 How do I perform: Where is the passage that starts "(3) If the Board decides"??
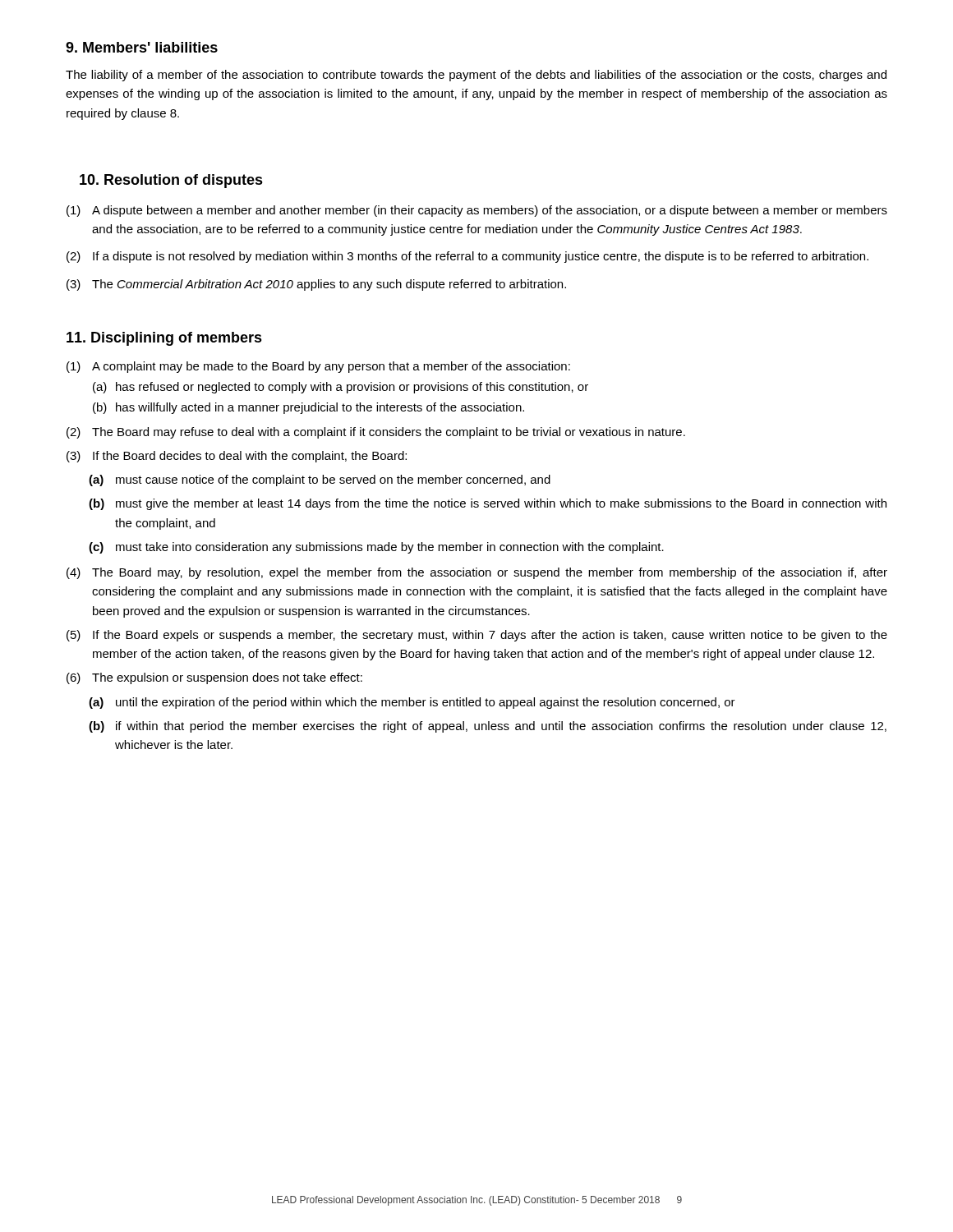coord(237,457)
